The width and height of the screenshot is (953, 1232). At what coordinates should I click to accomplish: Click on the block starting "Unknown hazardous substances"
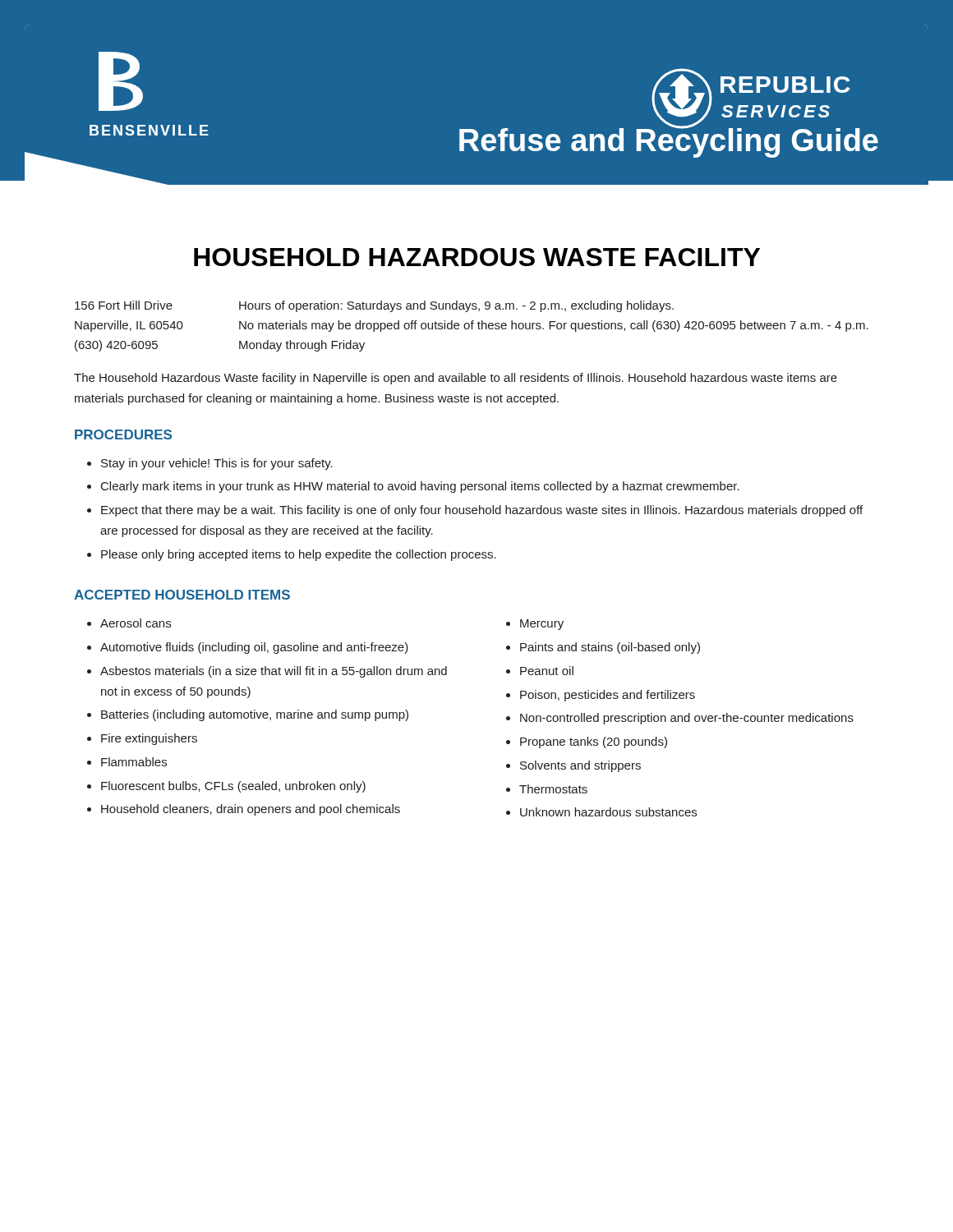point(608,812)
